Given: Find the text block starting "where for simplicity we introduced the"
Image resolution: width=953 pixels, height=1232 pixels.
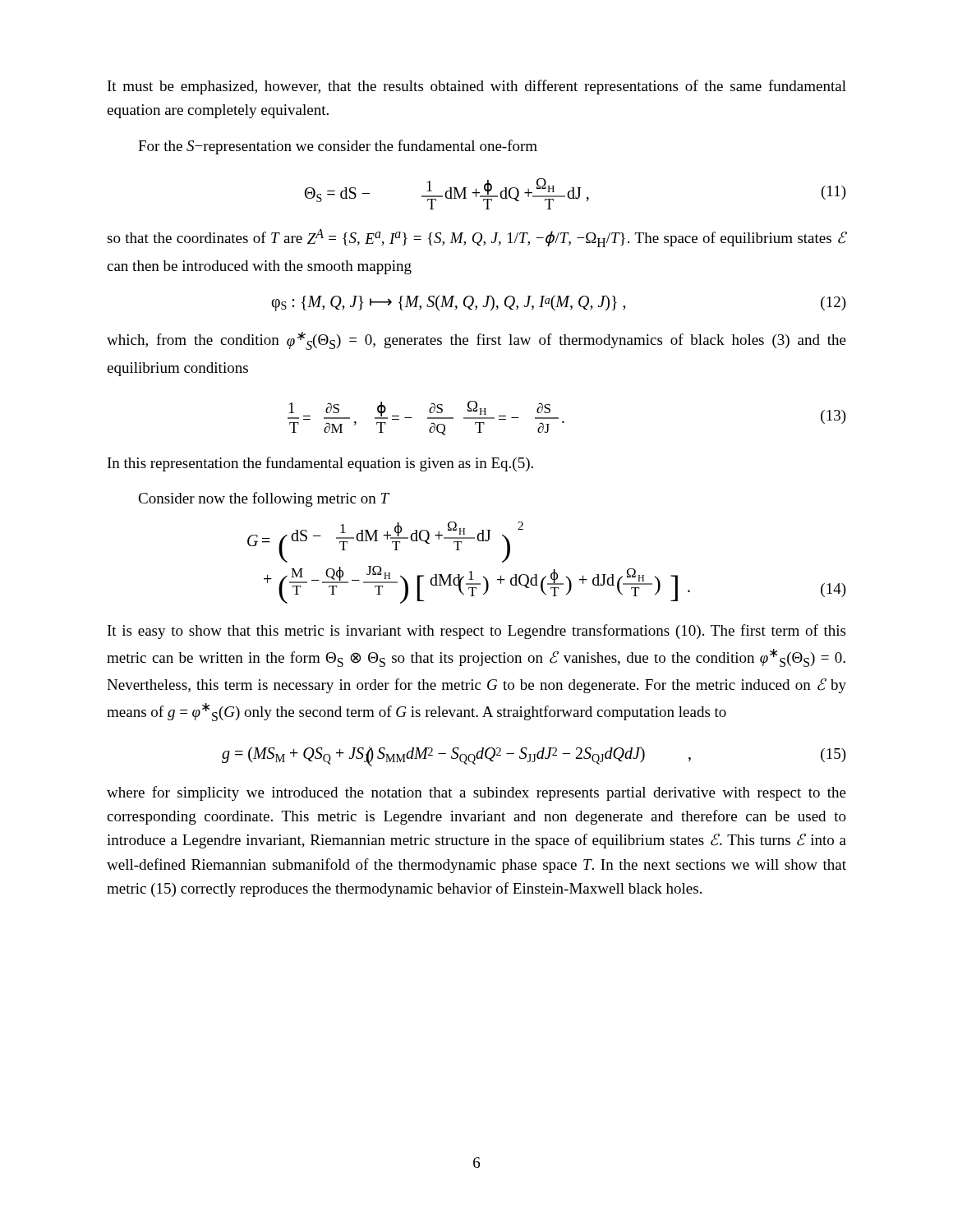Looking at the screenshot, I should [x=476, y=840].
